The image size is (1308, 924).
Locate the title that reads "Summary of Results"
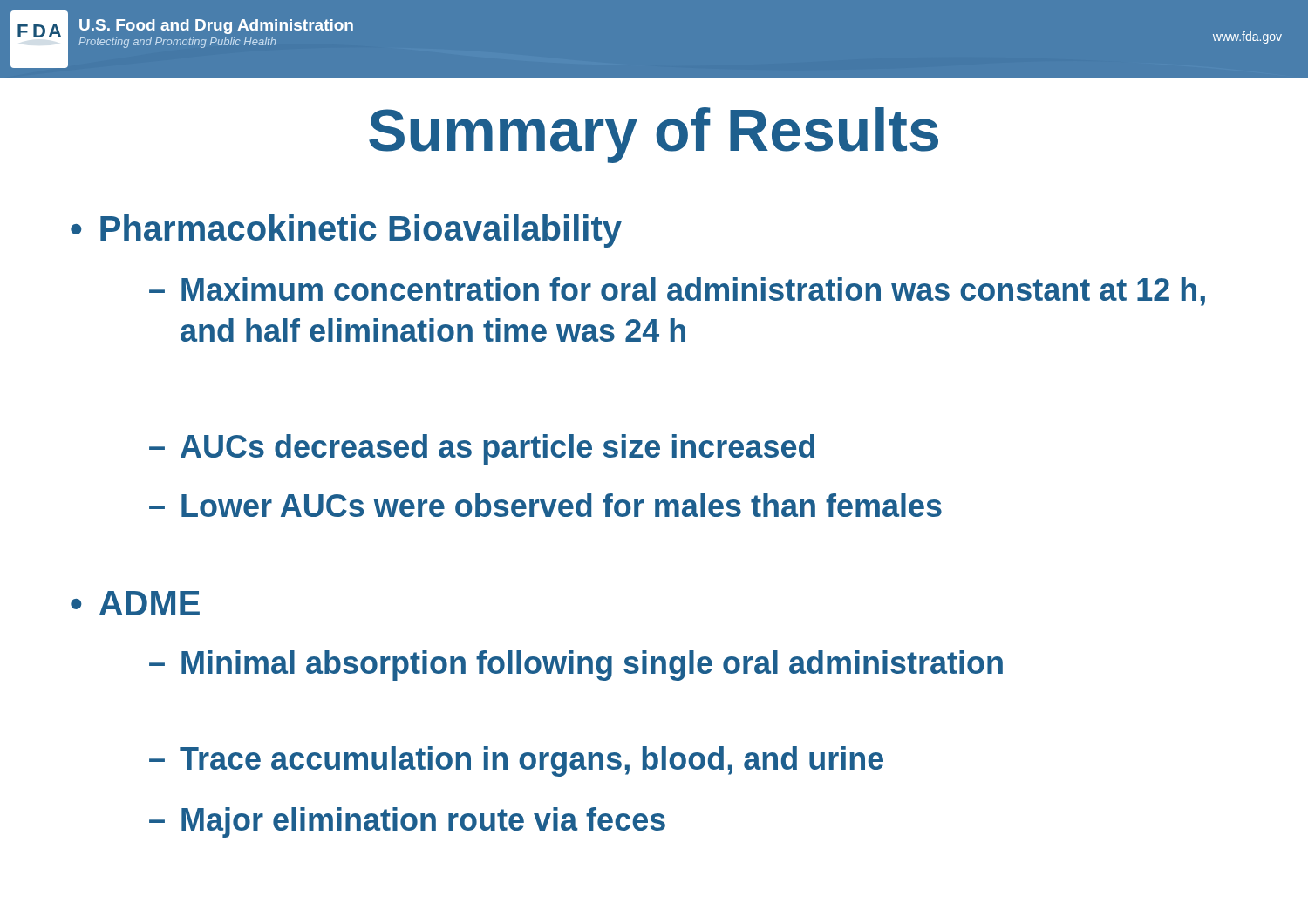click(654, 130)
